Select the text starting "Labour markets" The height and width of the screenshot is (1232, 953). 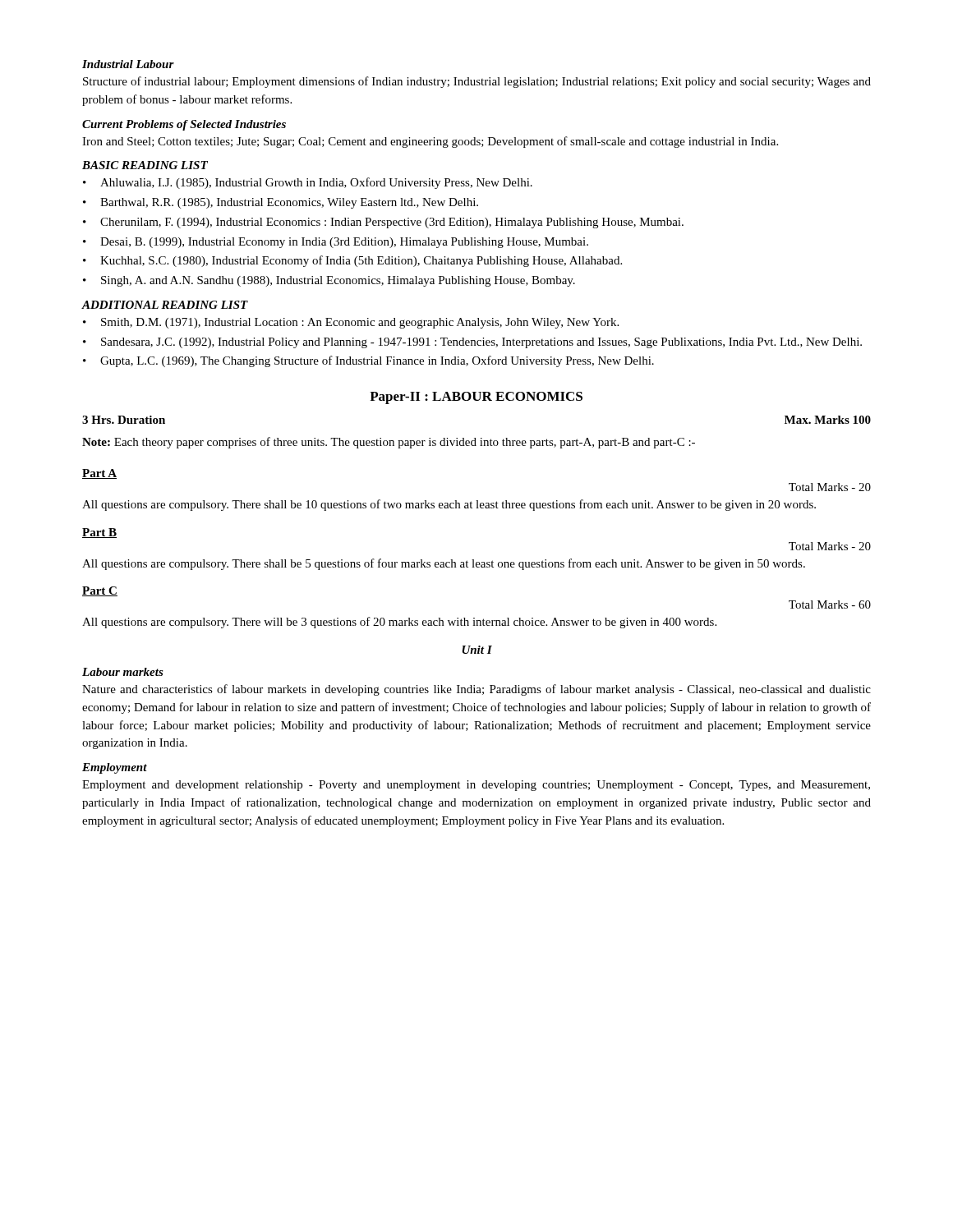123,672
